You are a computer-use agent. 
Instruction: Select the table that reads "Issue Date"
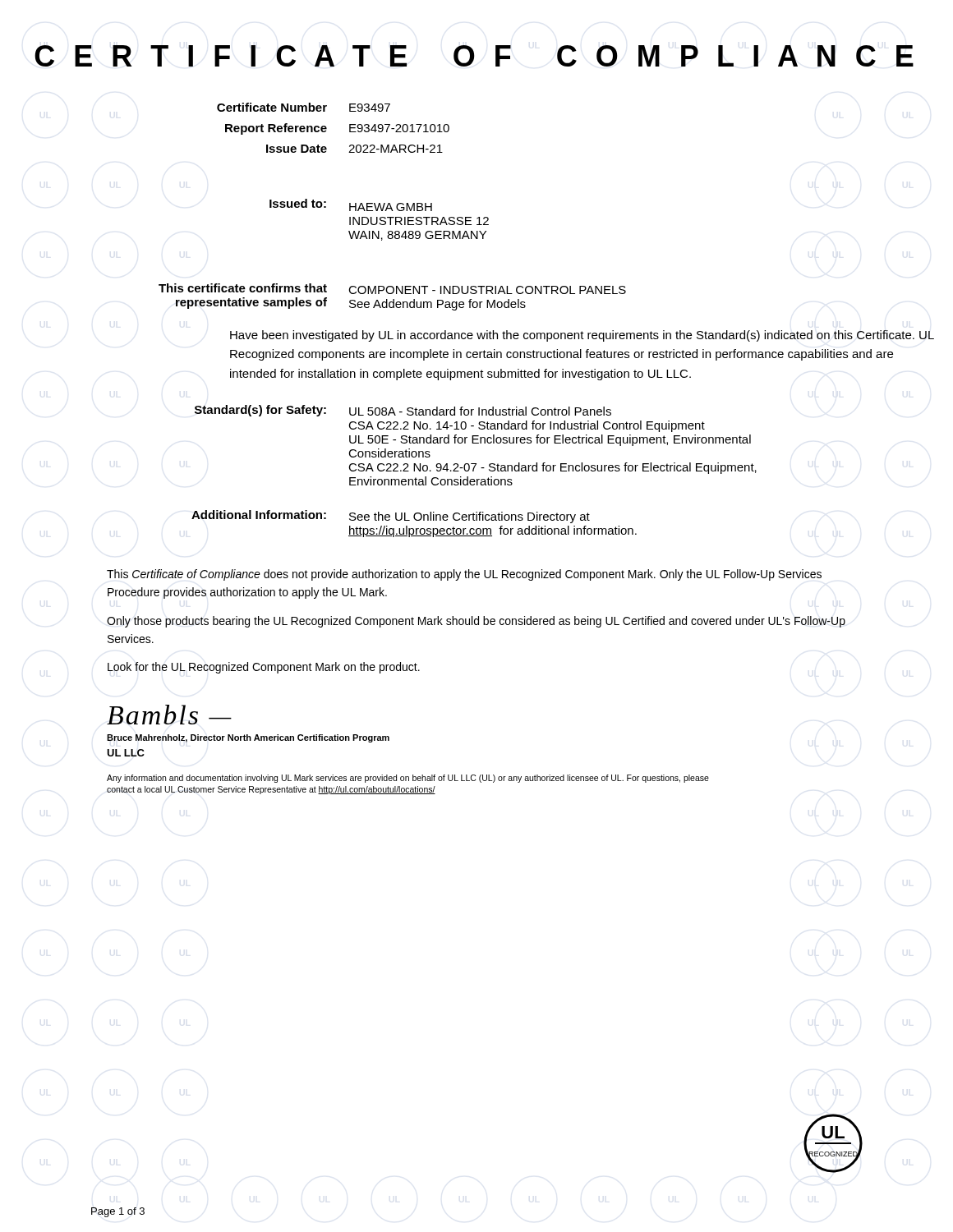(476, 128)
